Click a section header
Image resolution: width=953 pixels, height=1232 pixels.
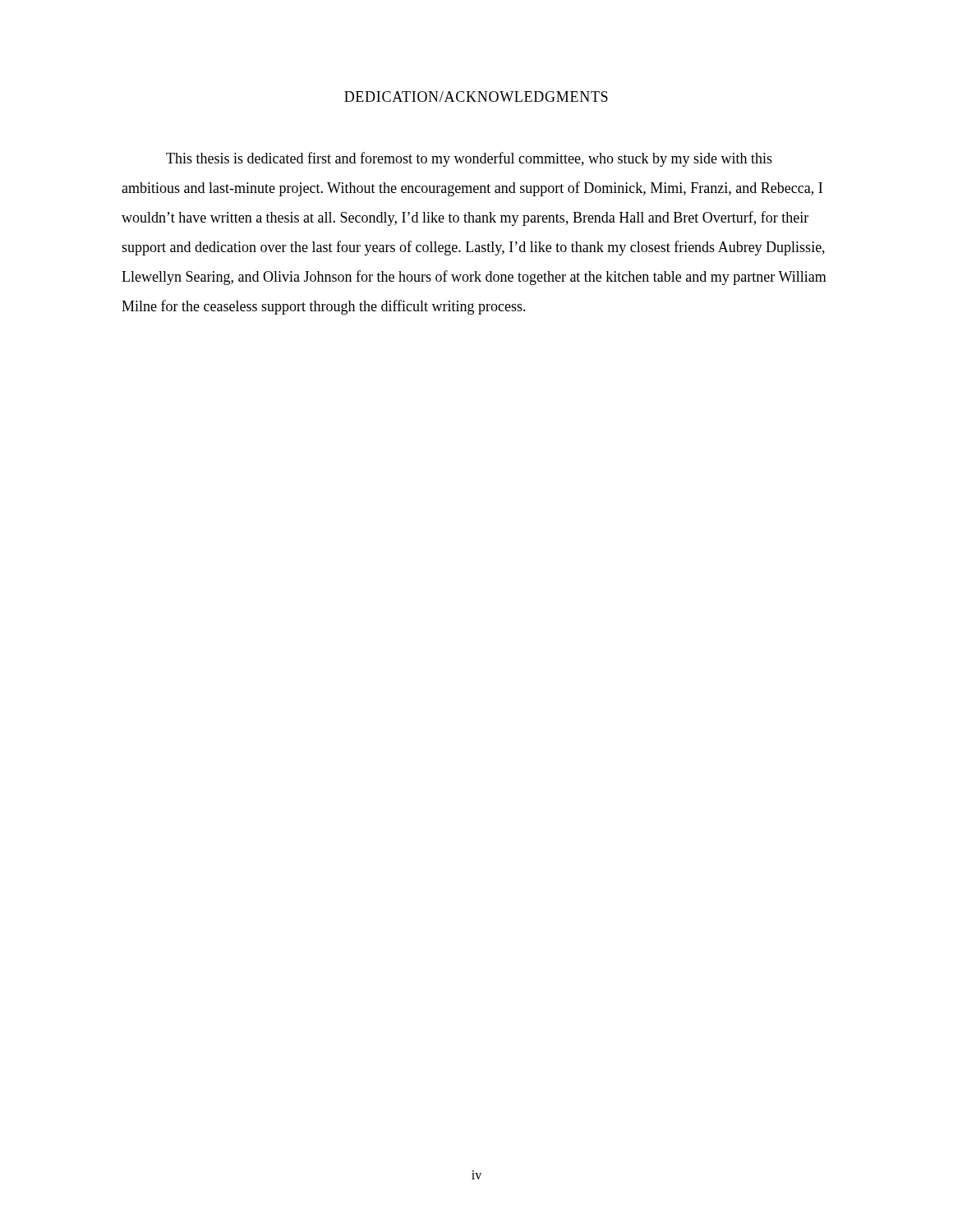[476, 97]
